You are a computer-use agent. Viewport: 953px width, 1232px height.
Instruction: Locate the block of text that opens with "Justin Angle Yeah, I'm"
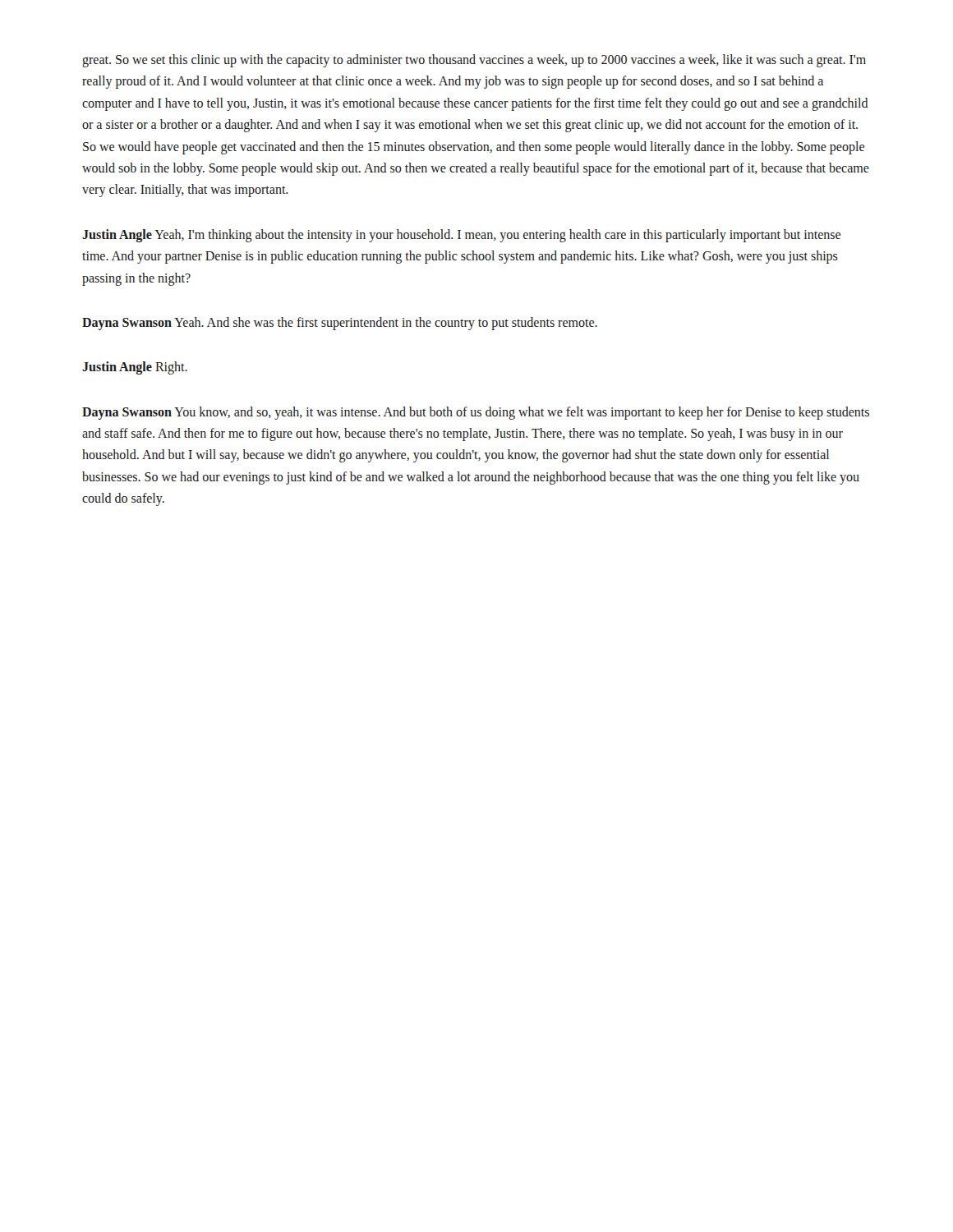point(462,256)
